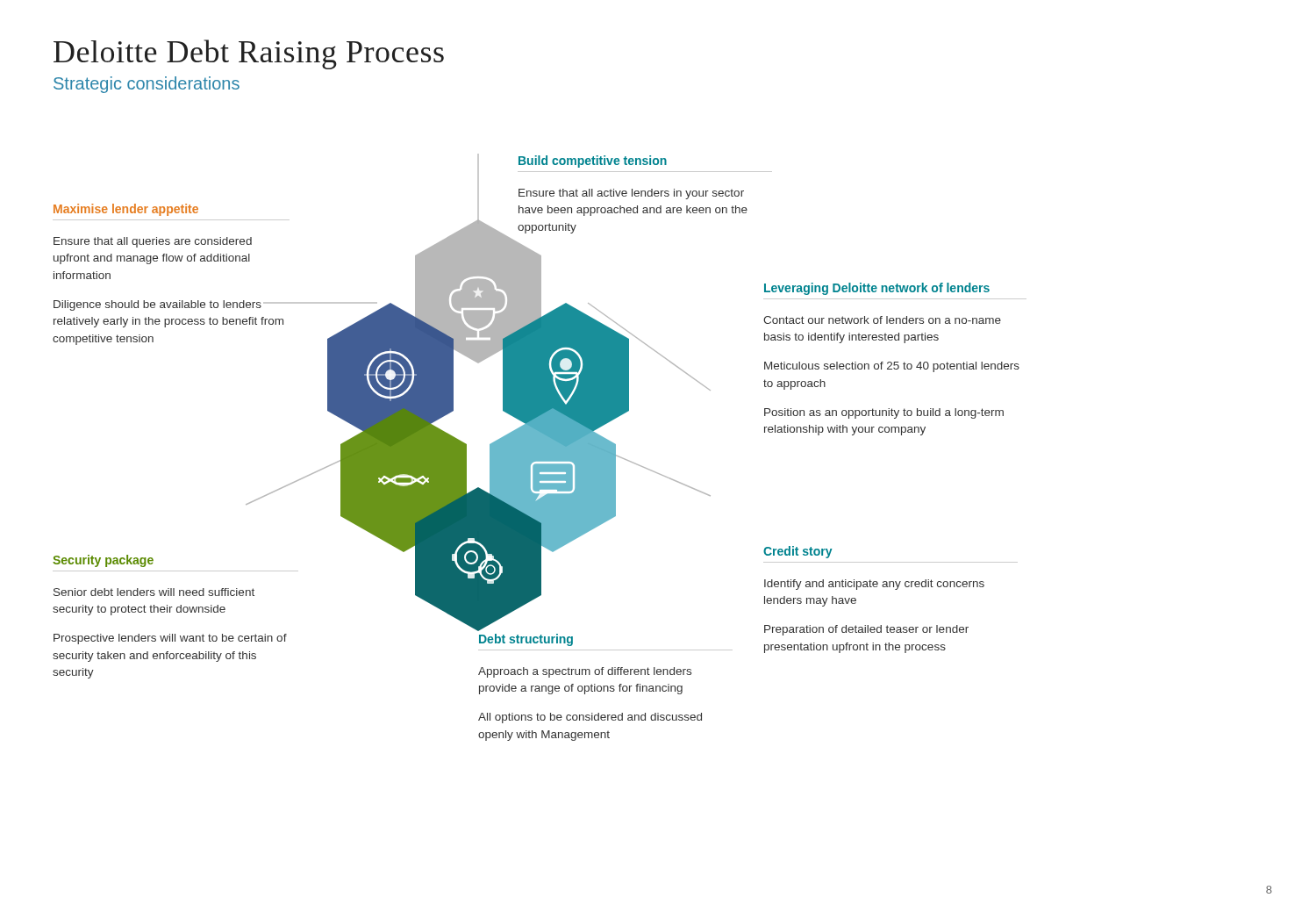Find "Deloitte Debt Raising Process" on this page
1316x912 pixels.
pos(249,52)
